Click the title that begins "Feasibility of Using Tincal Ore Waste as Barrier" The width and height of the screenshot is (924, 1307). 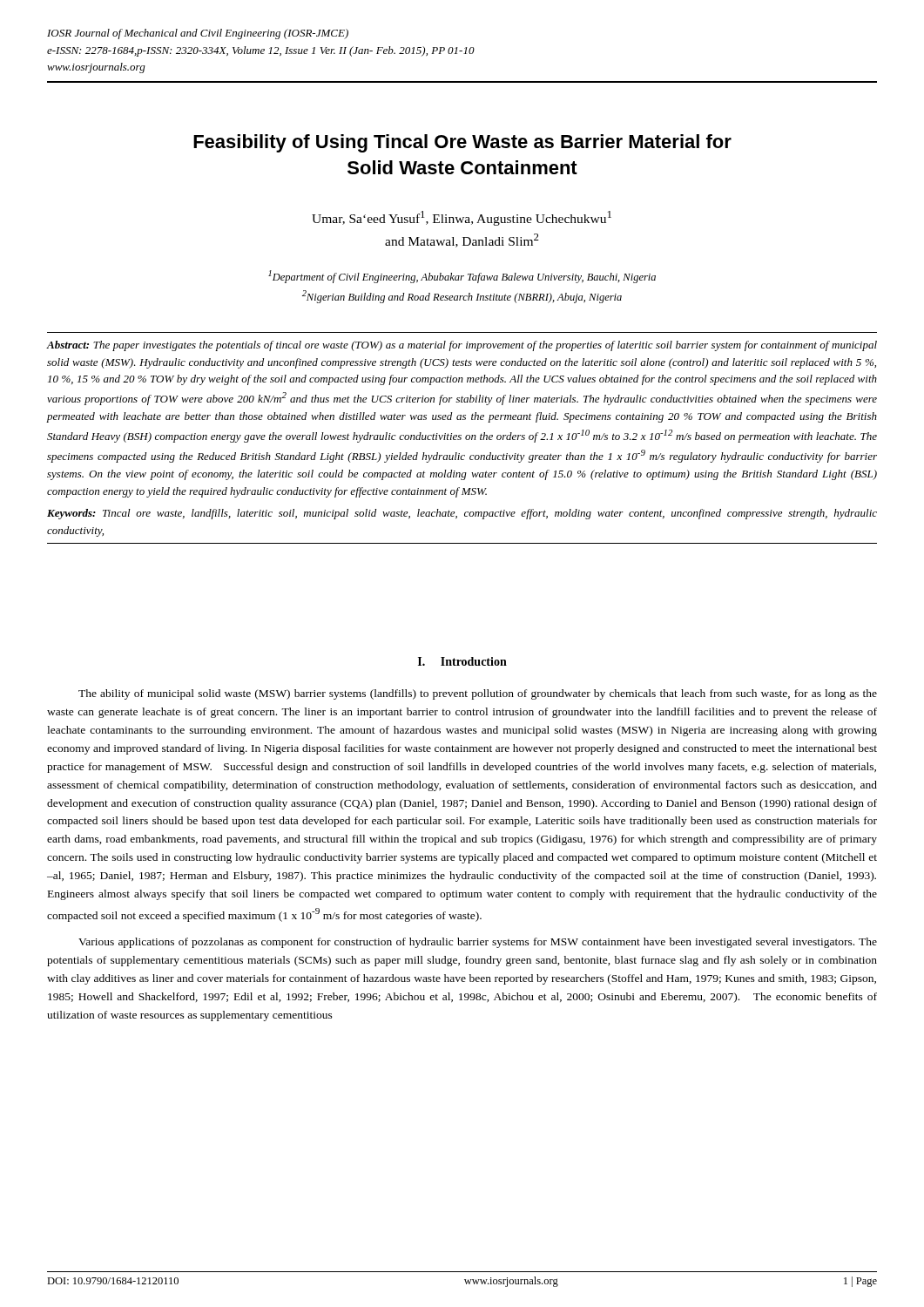[x=462, y=155]
